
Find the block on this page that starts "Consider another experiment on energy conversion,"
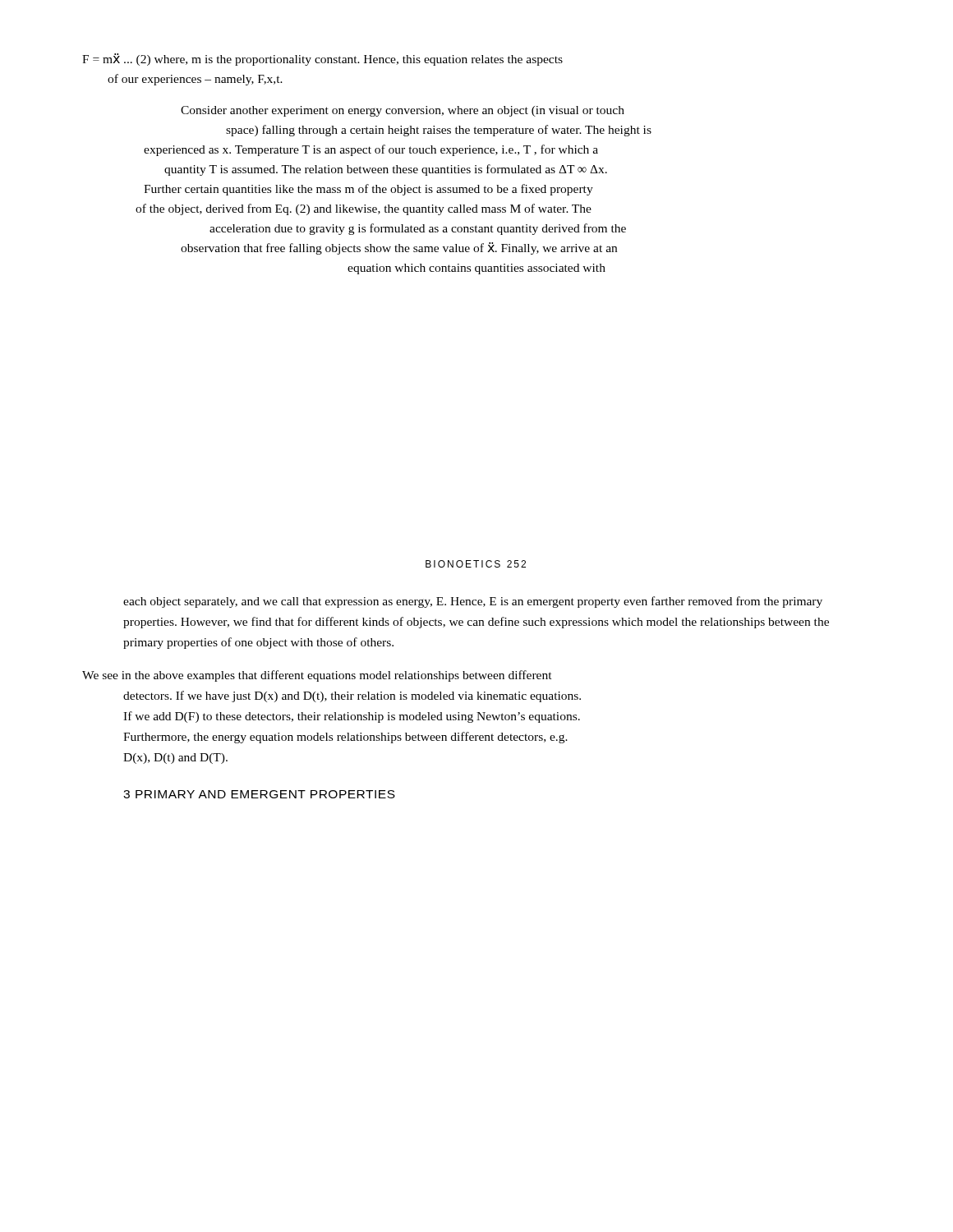pyautogui.click(x=476, y=189)
